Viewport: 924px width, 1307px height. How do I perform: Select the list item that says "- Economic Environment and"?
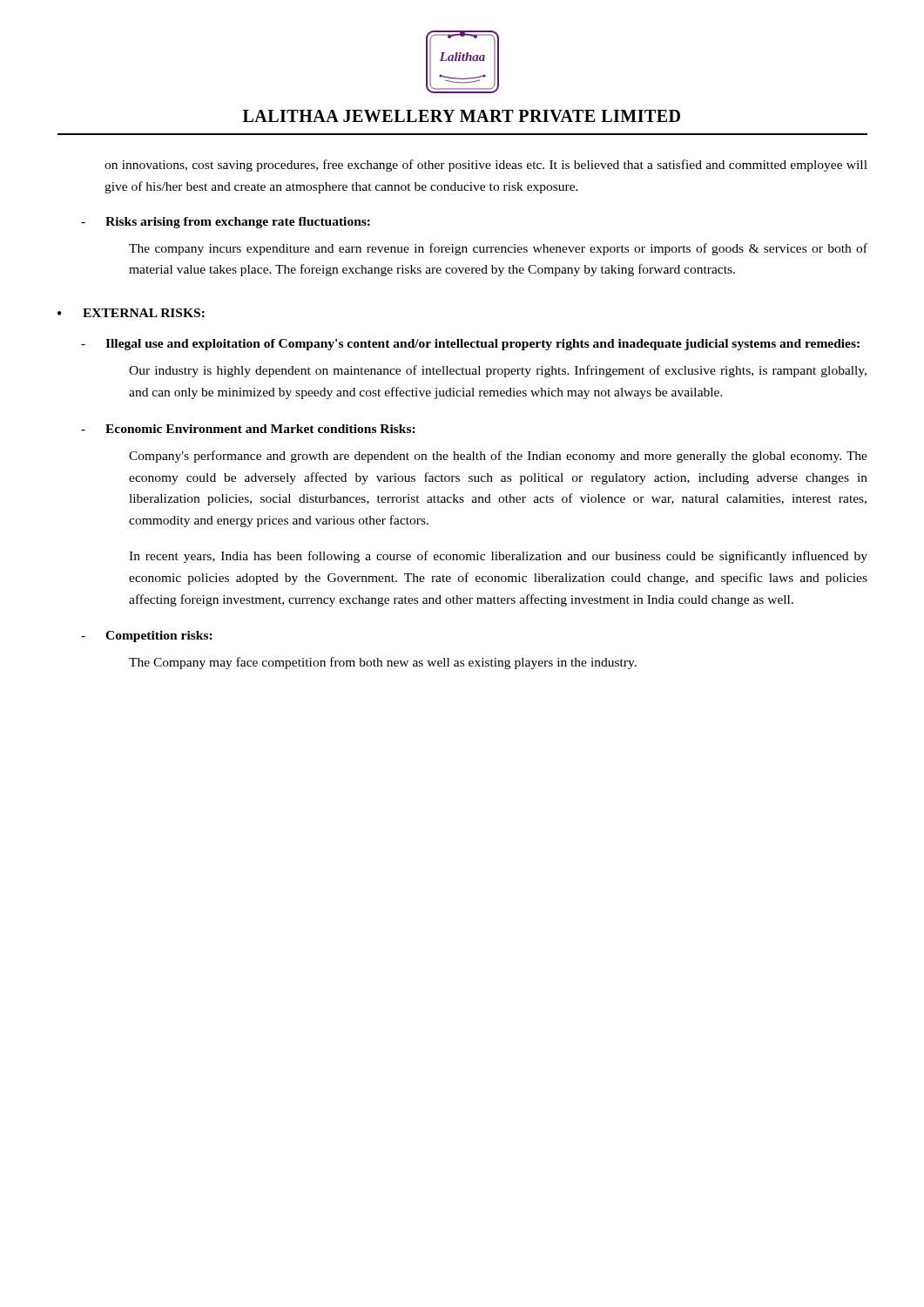(x=248, y=429)
